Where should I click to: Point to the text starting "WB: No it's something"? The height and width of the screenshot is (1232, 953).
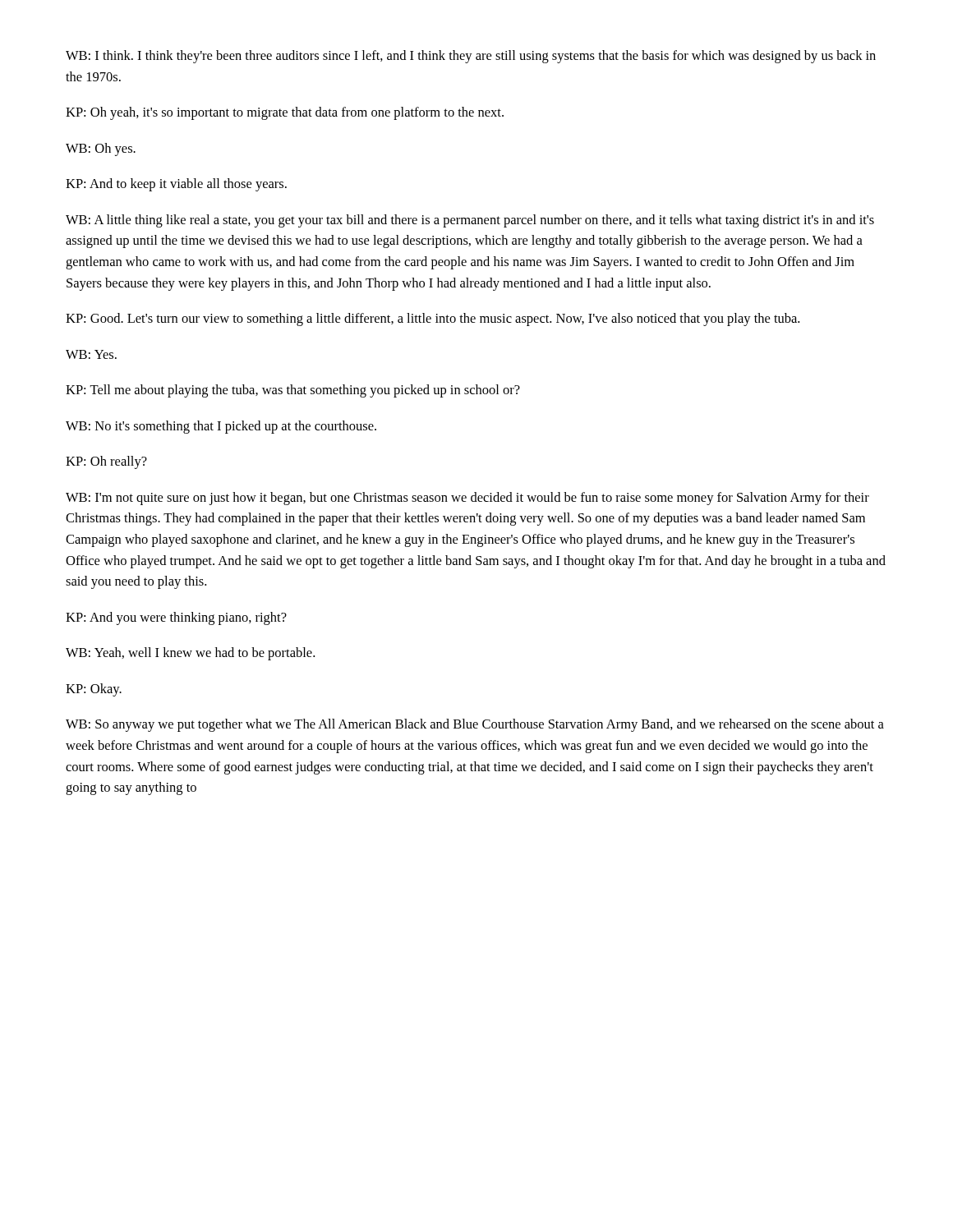pos(222,426)
